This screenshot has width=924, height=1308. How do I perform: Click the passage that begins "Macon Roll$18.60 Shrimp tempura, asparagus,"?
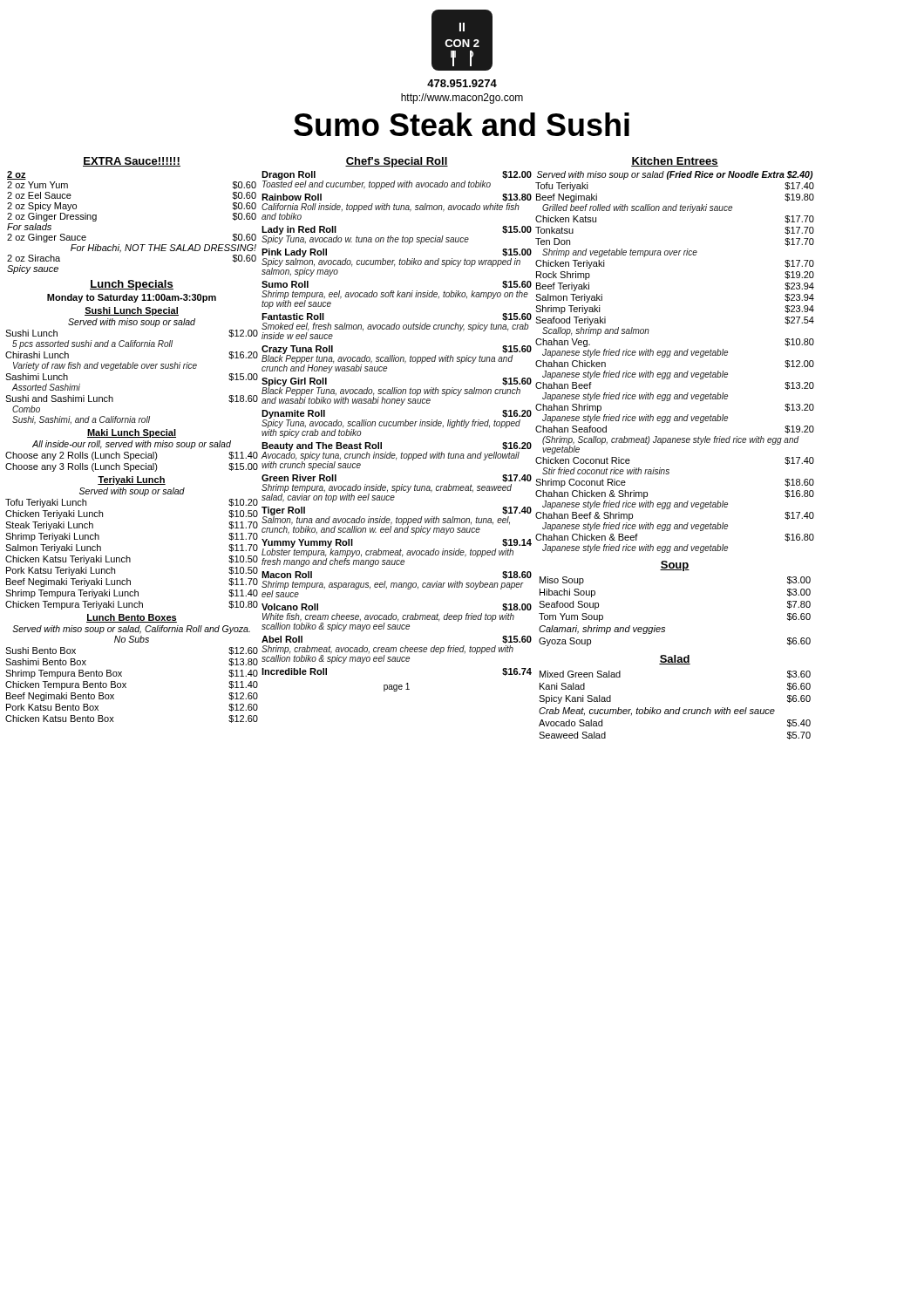click(x=397, y=584)
